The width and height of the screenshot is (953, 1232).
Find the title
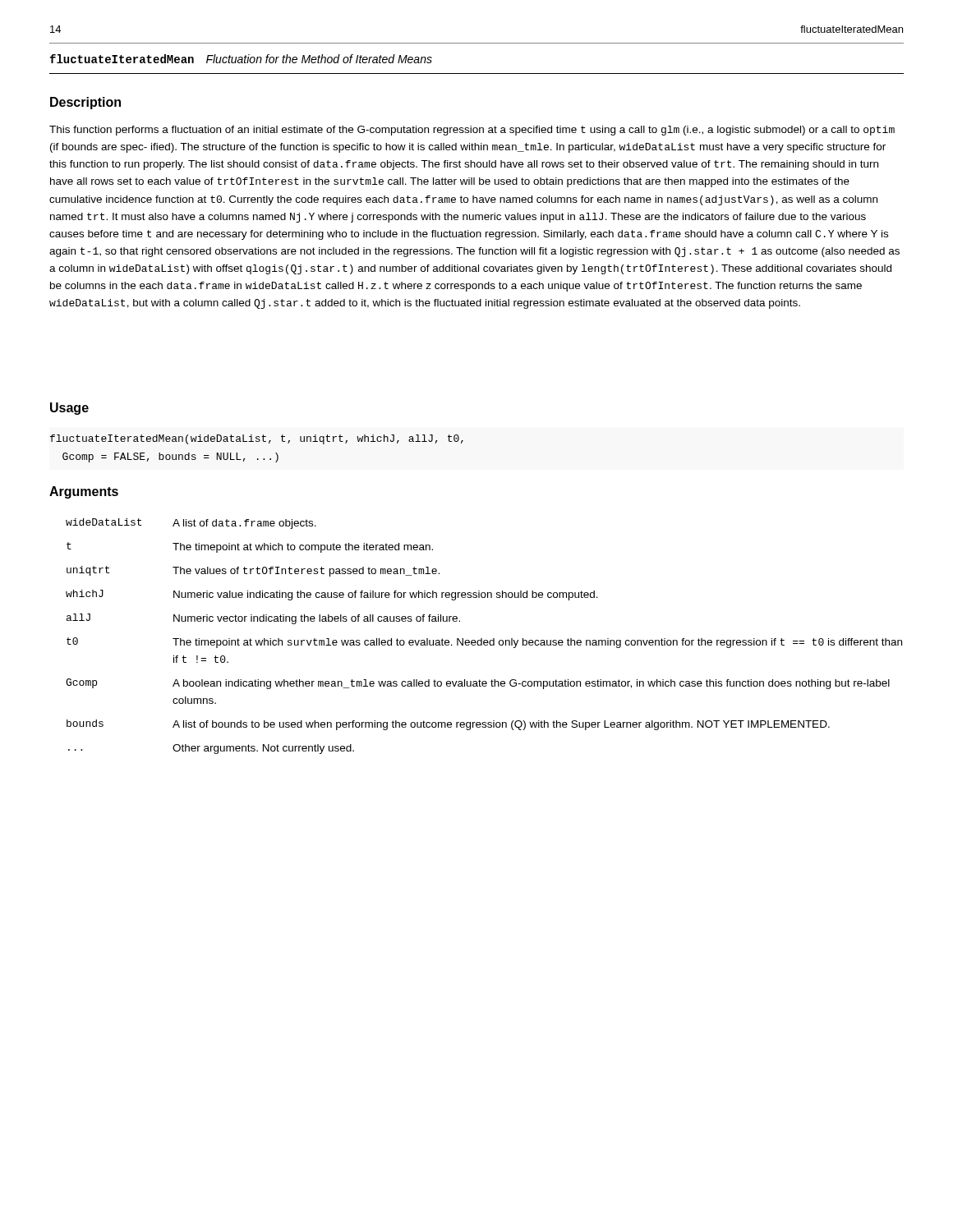(x=241, y=60)
